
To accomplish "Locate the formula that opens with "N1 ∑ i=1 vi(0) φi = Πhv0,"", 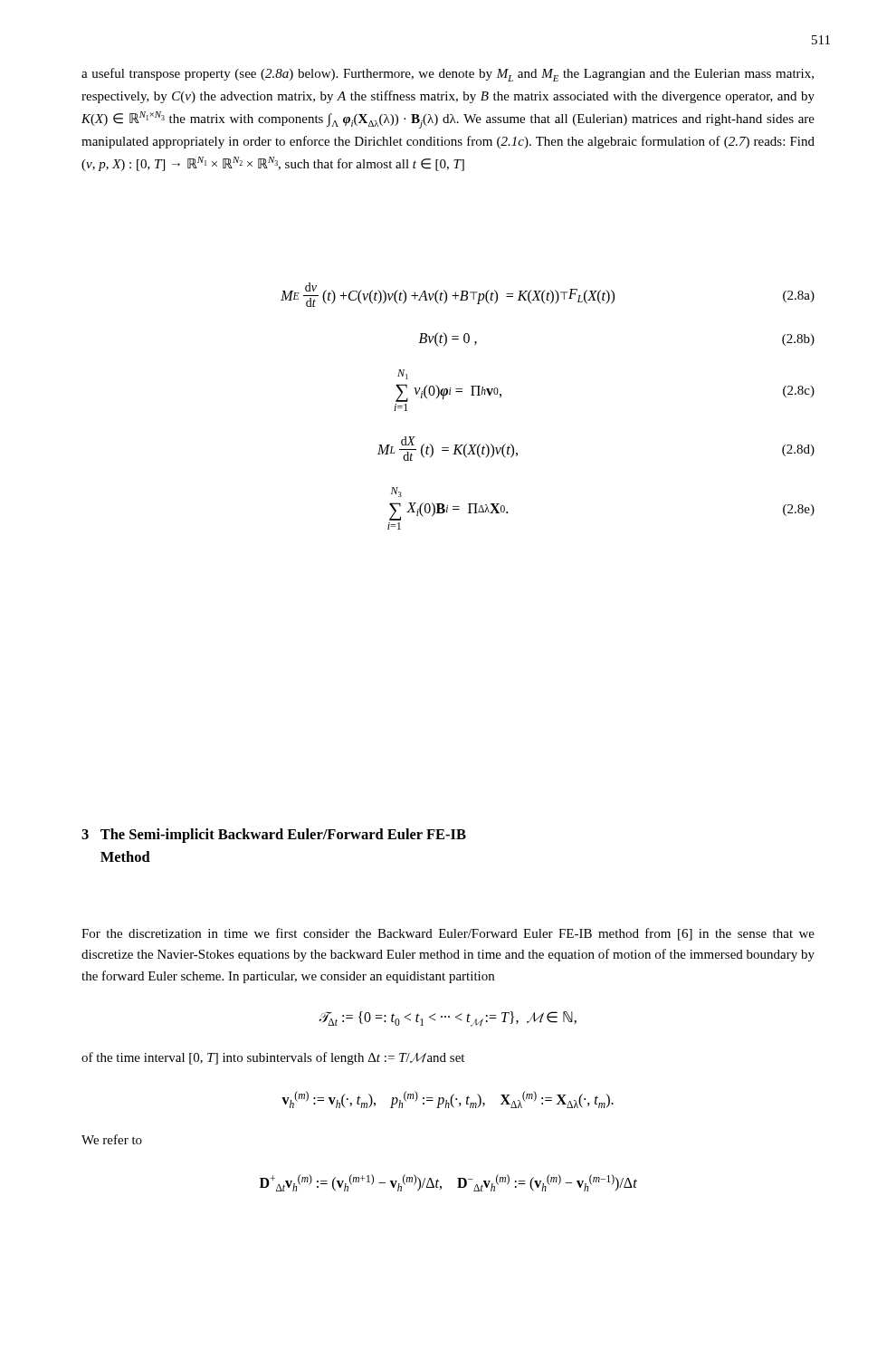I will click(448, 391).
